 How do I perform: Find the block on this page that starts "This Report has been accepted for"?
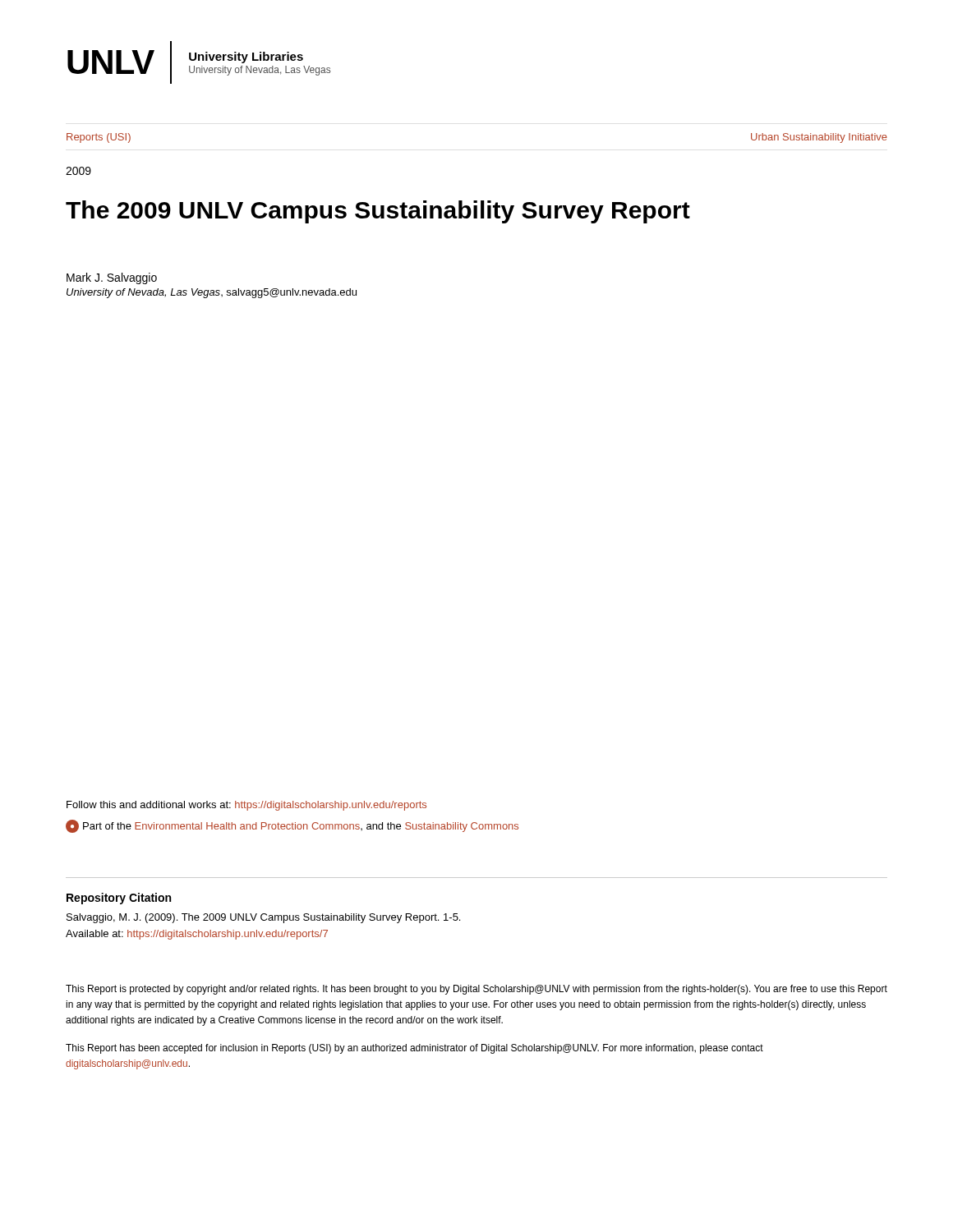pyautogui.click(x=414, y=1056)
